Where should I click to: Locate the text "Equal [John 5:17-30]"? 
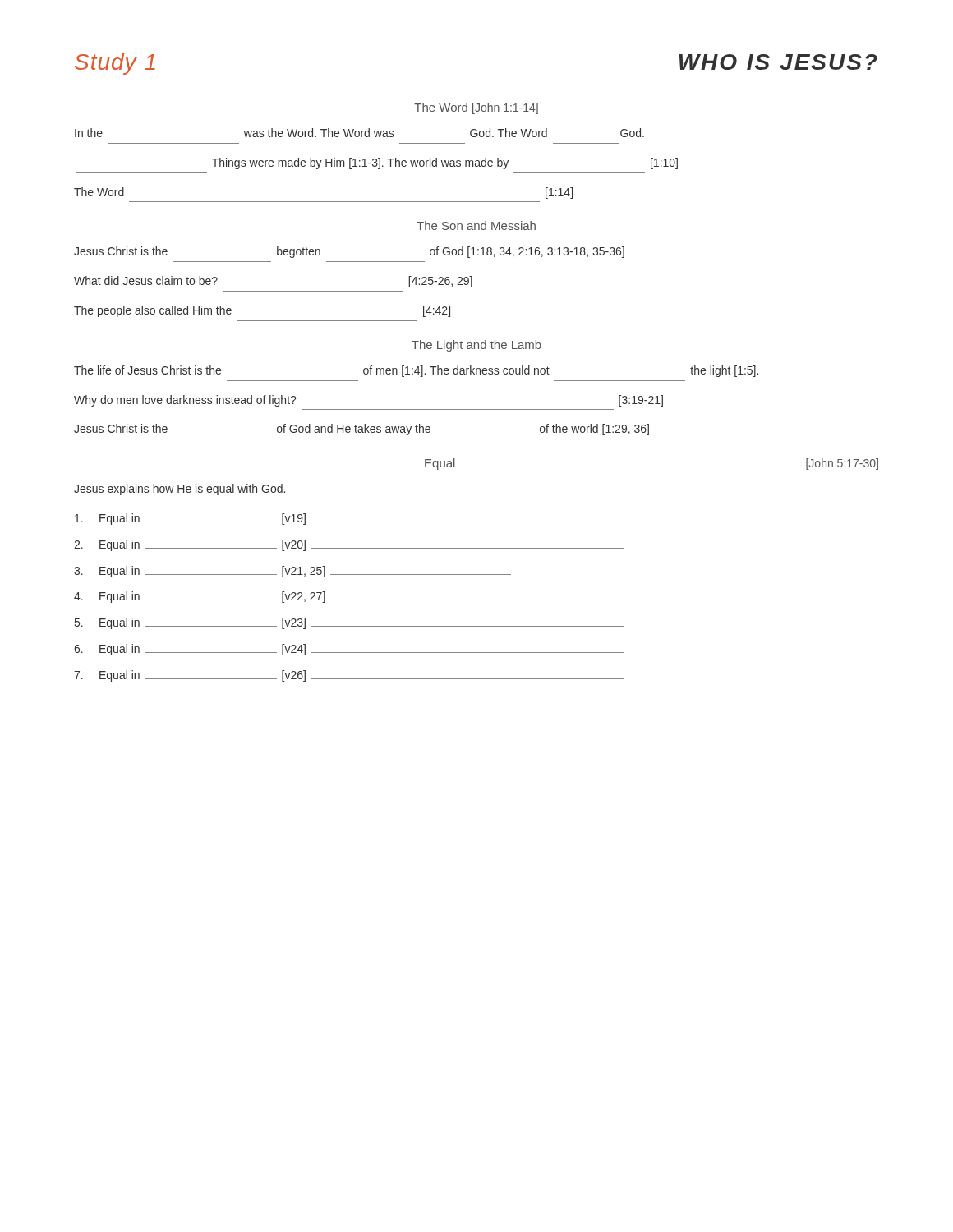click(441, 464)
